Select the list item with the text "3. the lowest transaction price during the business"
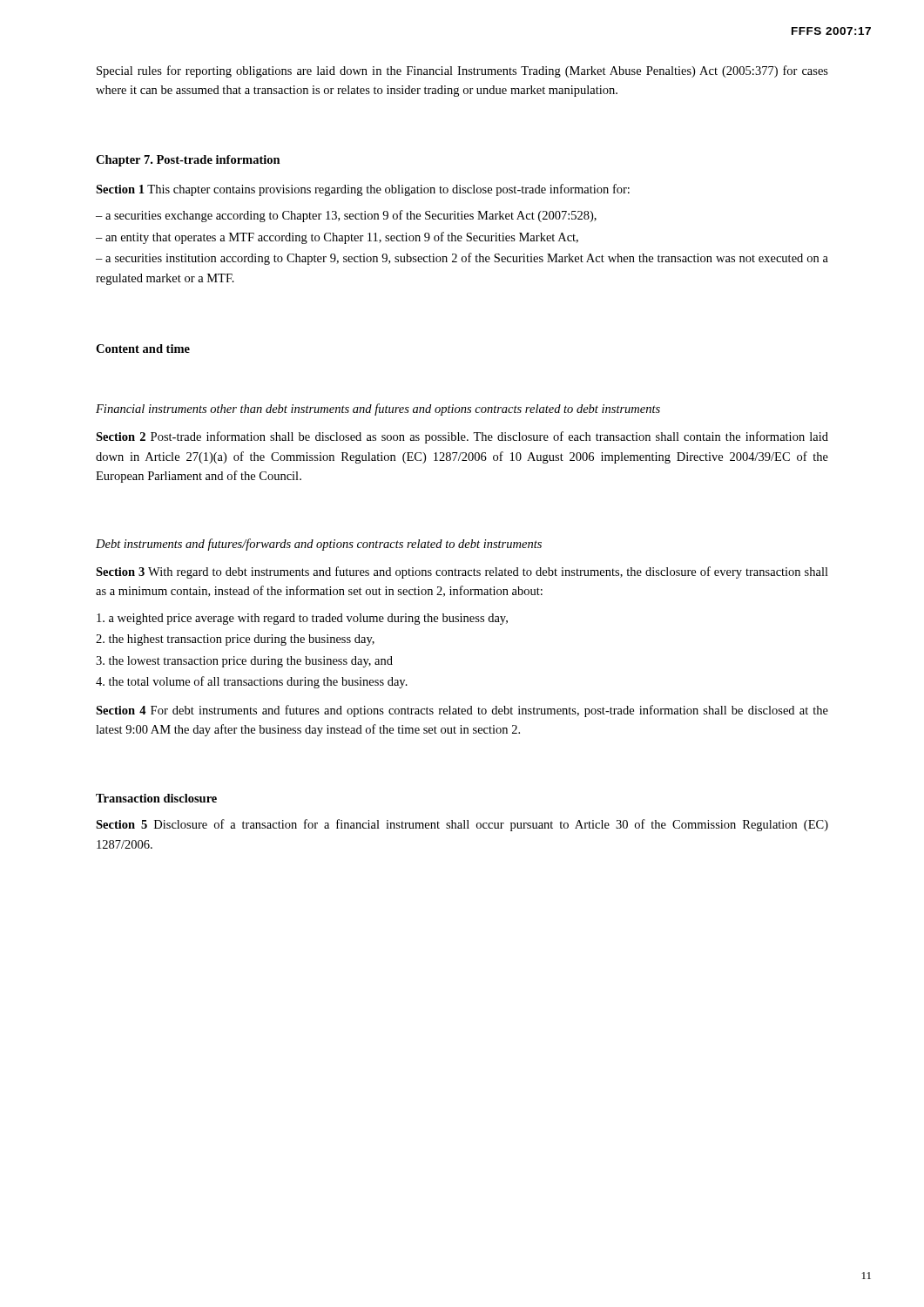 click(x=244, y=660)
